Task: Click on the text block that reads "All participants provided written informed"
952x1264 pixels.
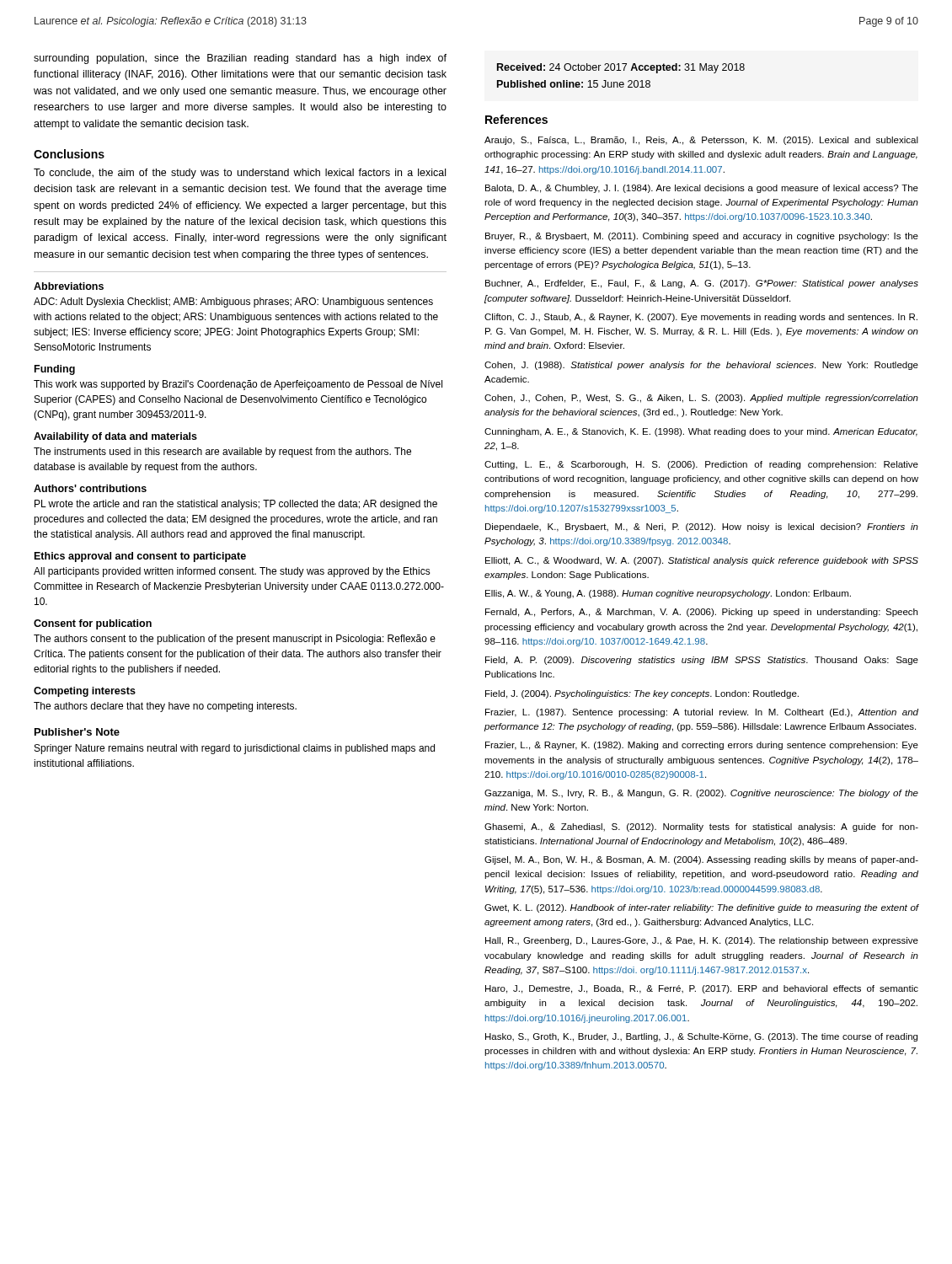Action: coord(239,587)
